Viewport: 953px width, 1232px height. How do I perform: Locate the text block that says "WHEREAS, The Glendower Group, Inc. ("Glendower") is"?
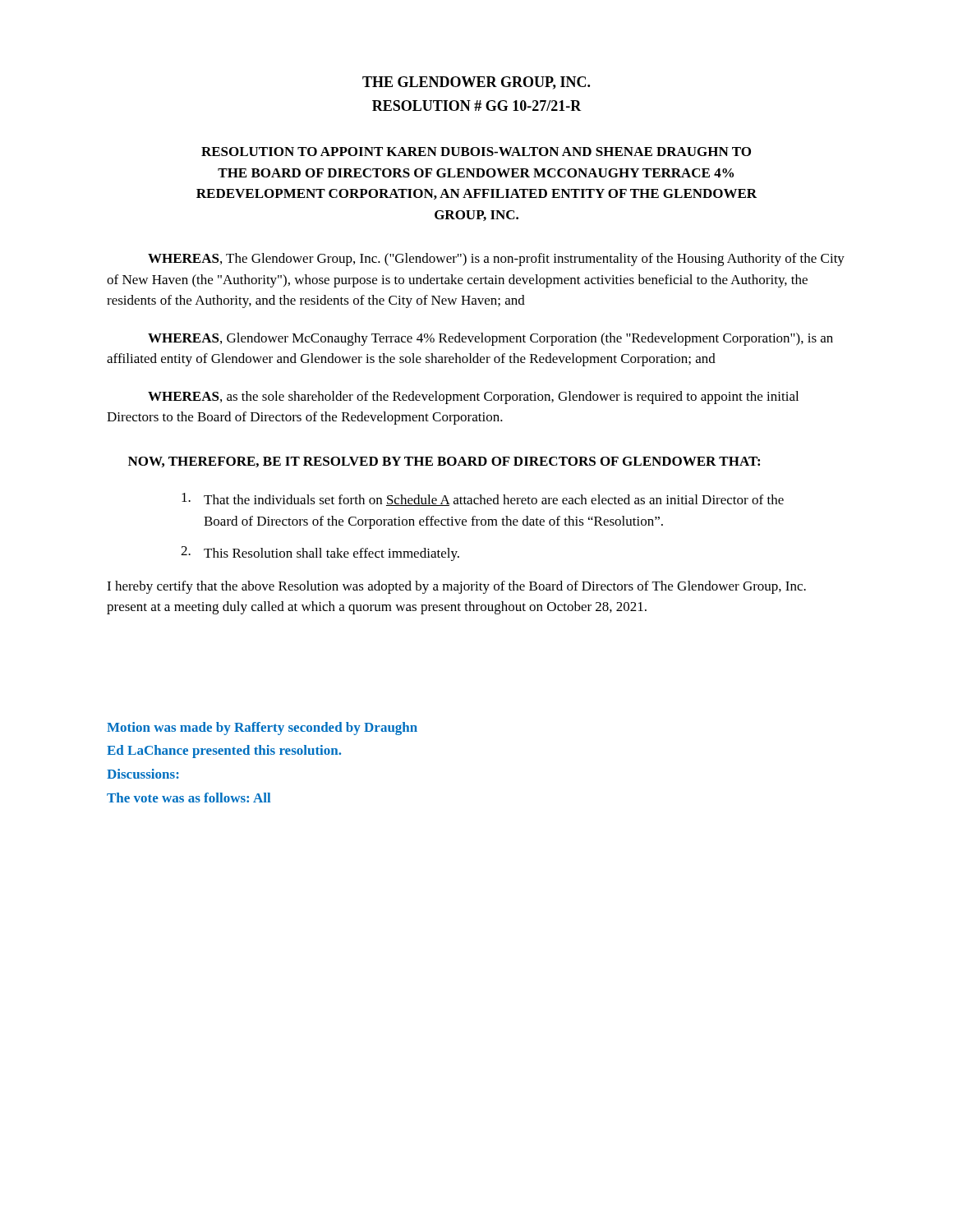coord(476,279)
